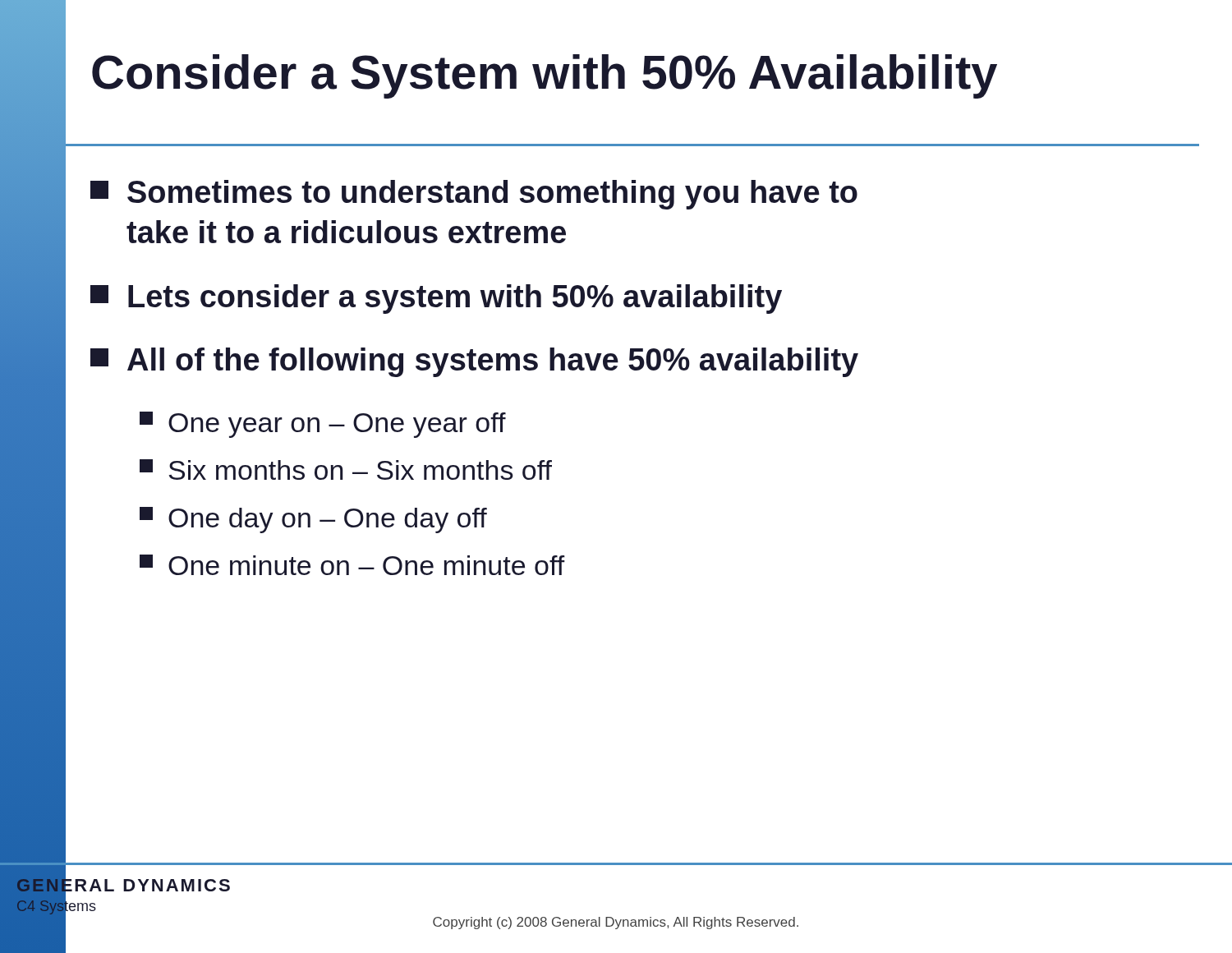Click the passage that begins "Lets consider a system"
This screenshot has height=953, width=1232.
436,297
